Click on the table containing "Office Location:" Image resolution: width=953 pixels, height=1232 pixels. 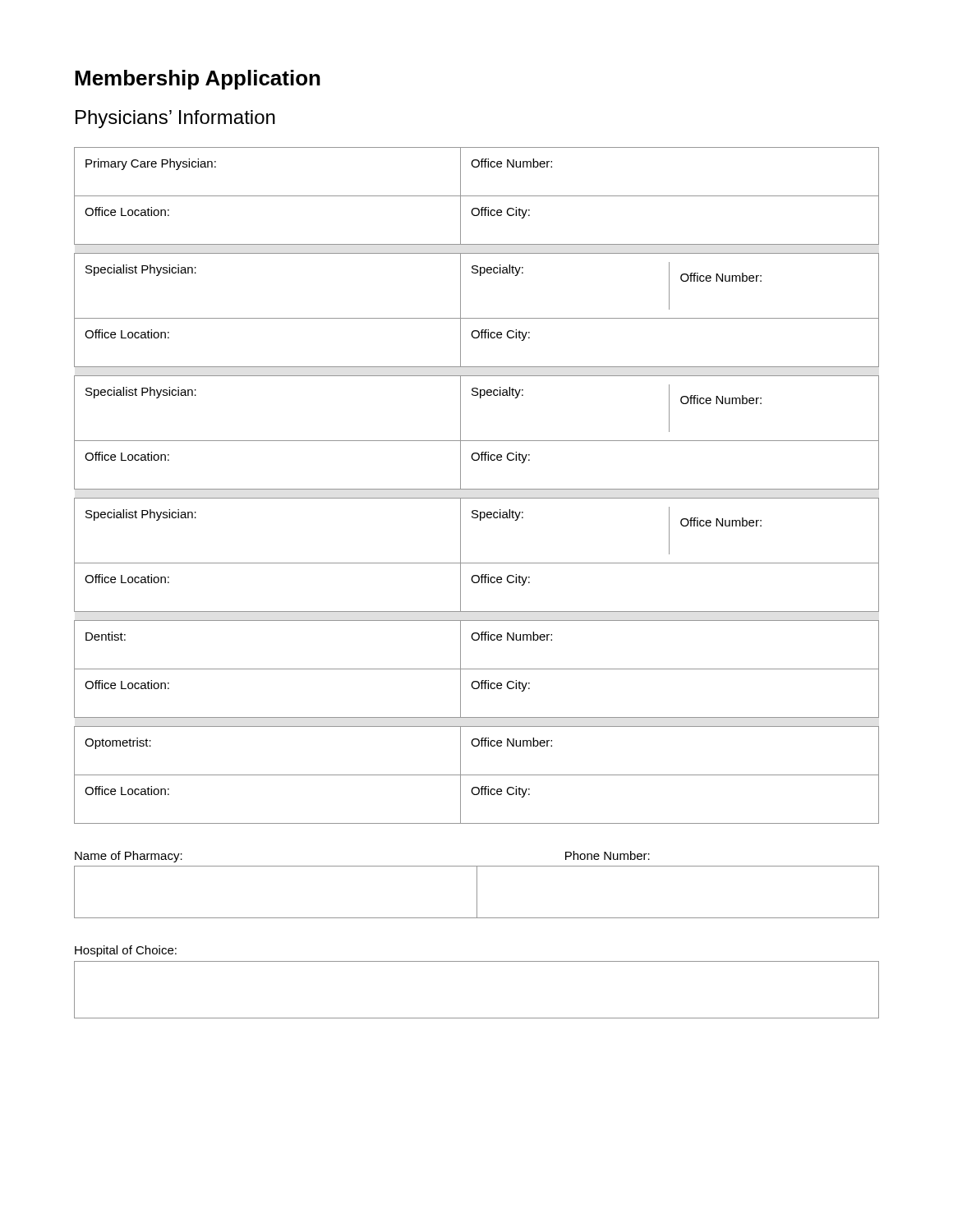click(476, 485)
